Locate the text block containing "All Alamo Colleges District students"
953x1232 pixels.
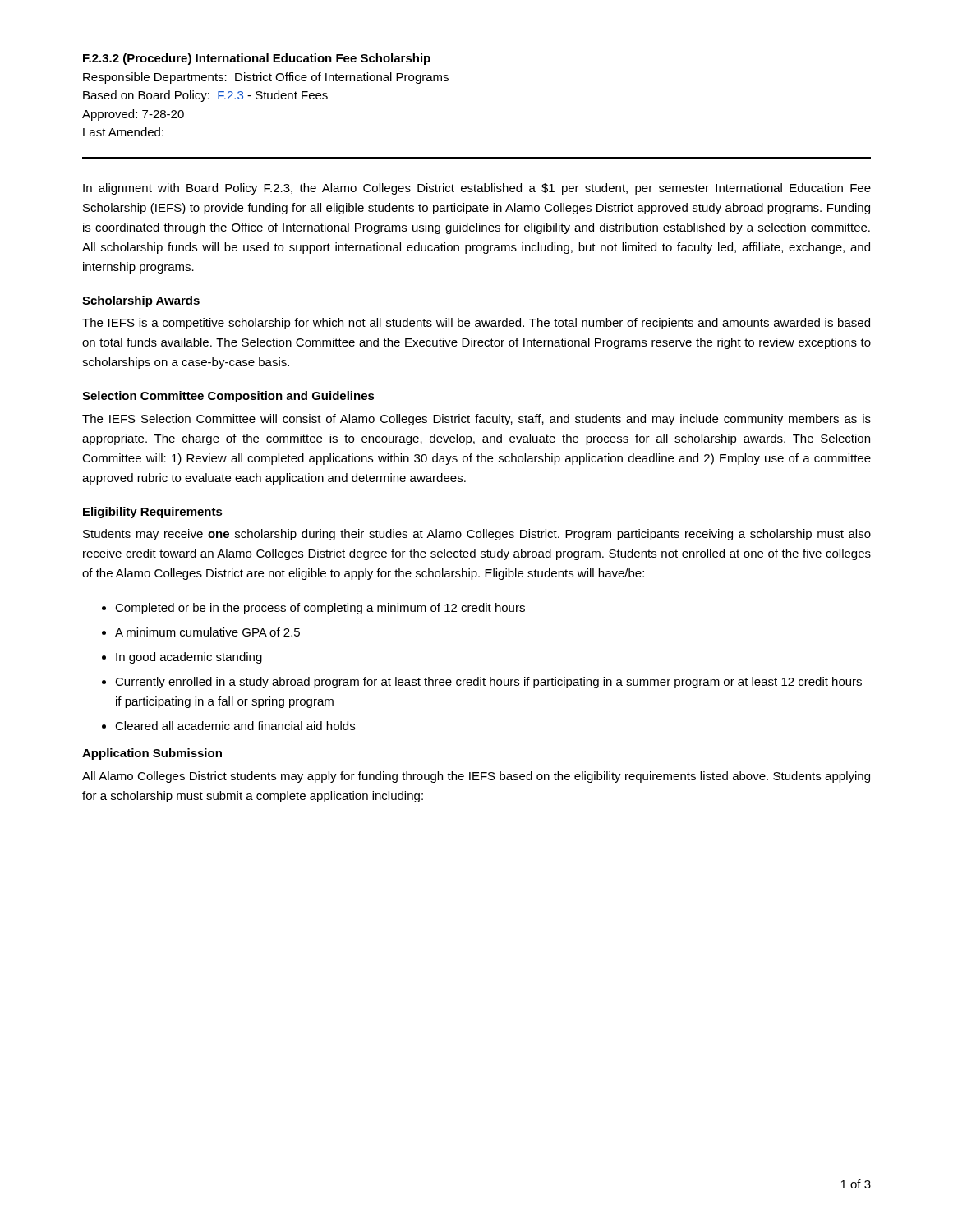tap(476, 785)
